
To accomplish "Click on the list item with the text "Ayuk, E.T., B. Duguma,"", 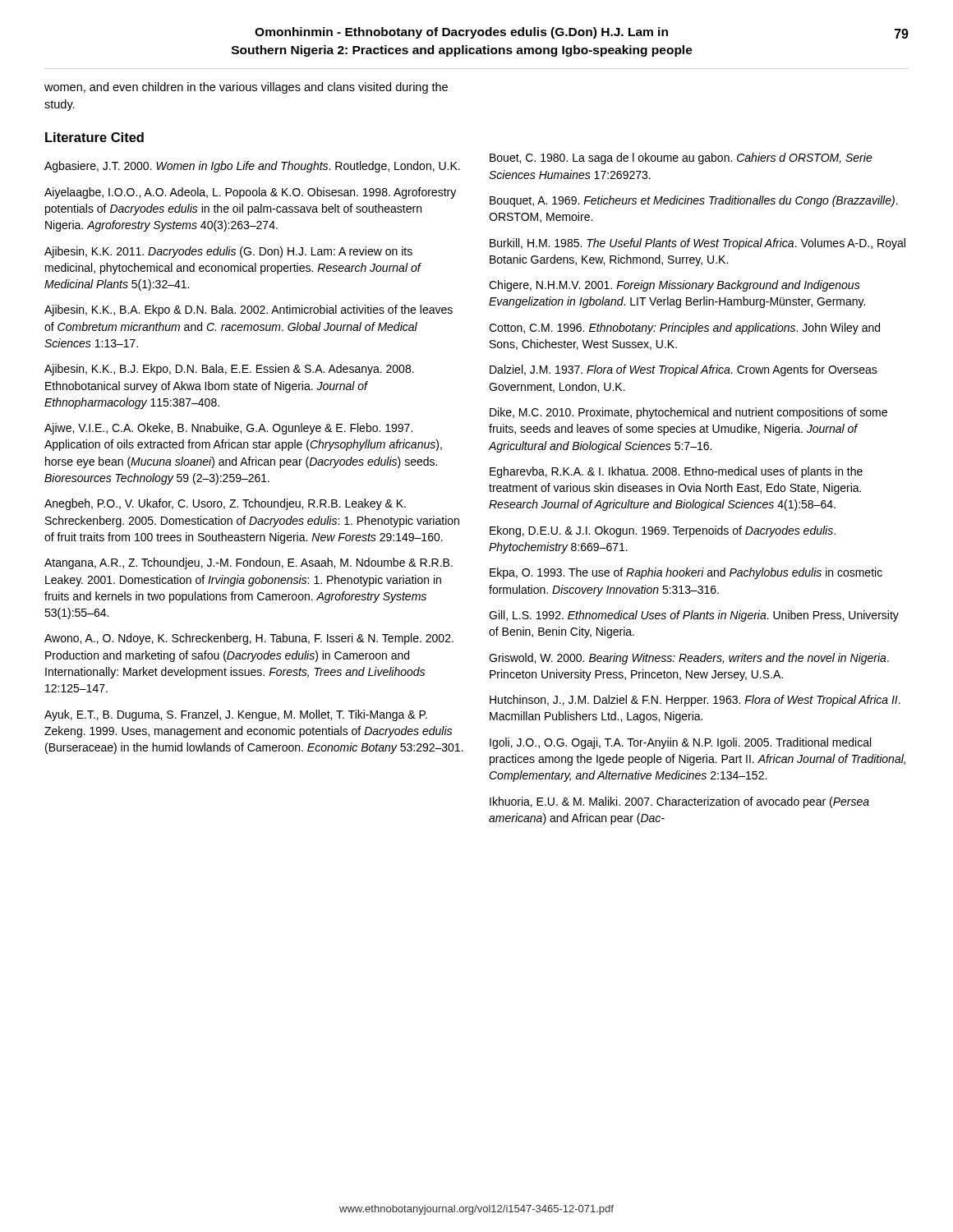I will [254, 731].
